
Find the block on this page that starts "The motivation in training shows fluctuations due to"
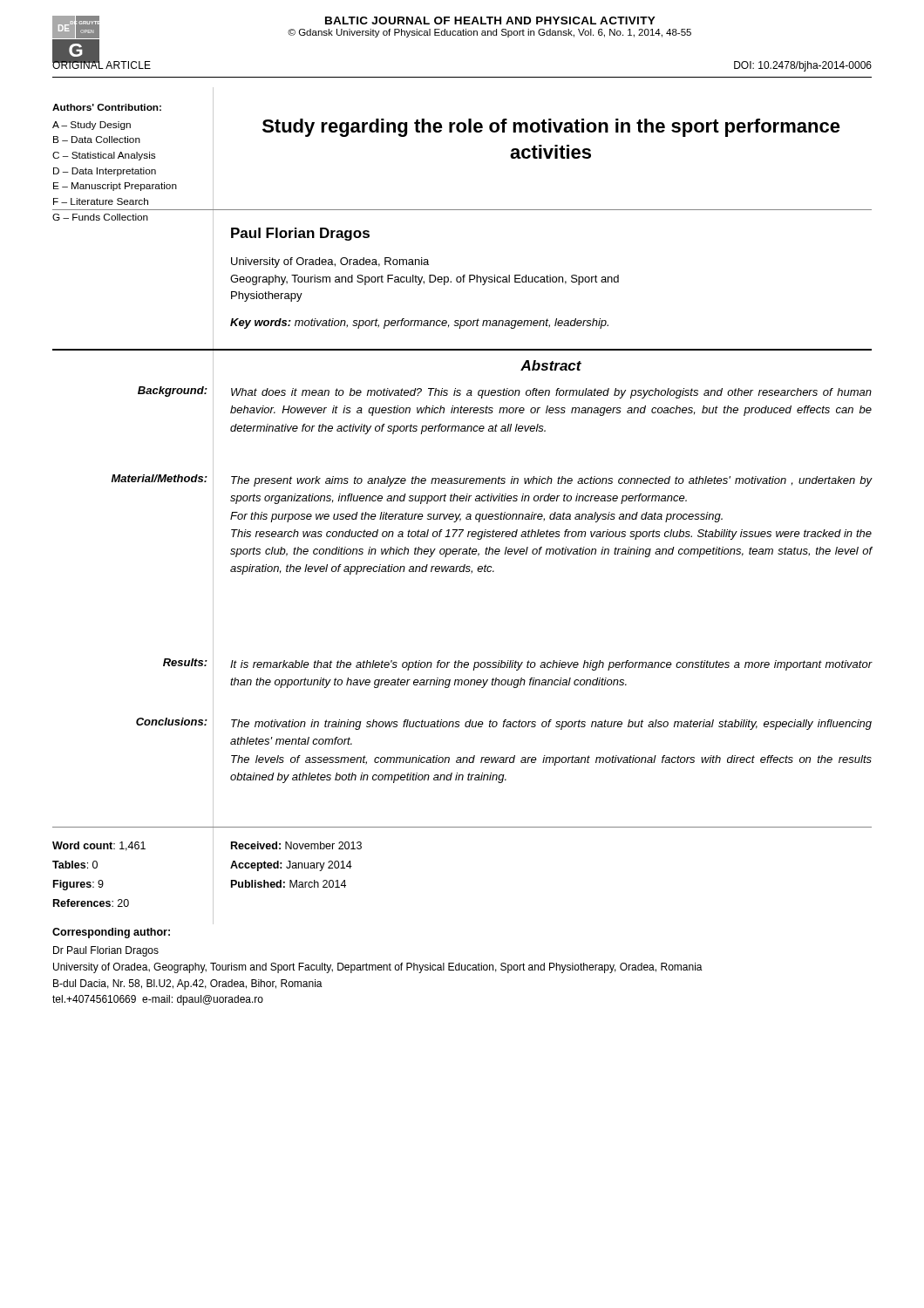(551, 750)
